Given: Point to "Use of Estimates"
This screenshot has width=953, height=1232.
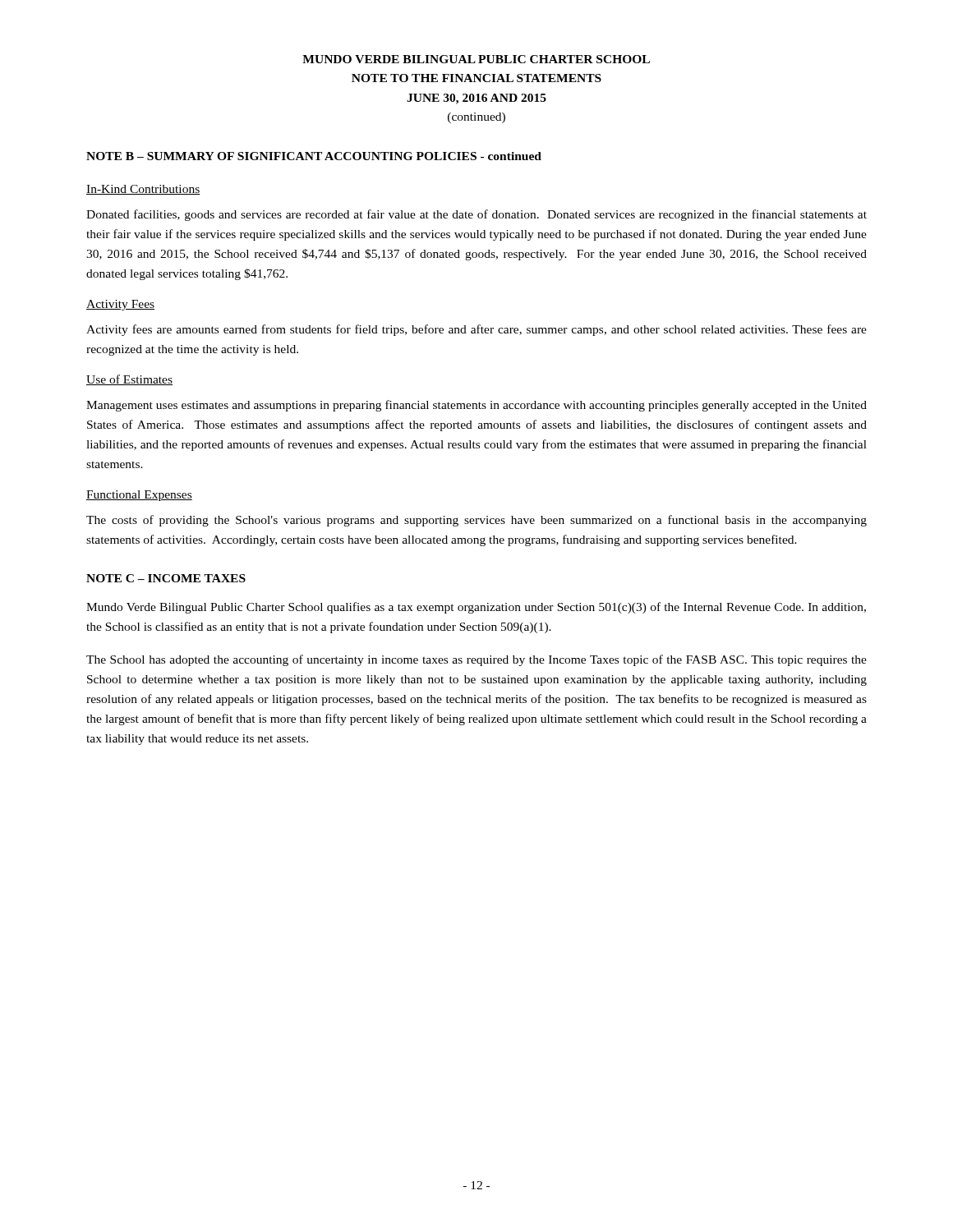Looking at the screenshot, I should pos(129,379).
